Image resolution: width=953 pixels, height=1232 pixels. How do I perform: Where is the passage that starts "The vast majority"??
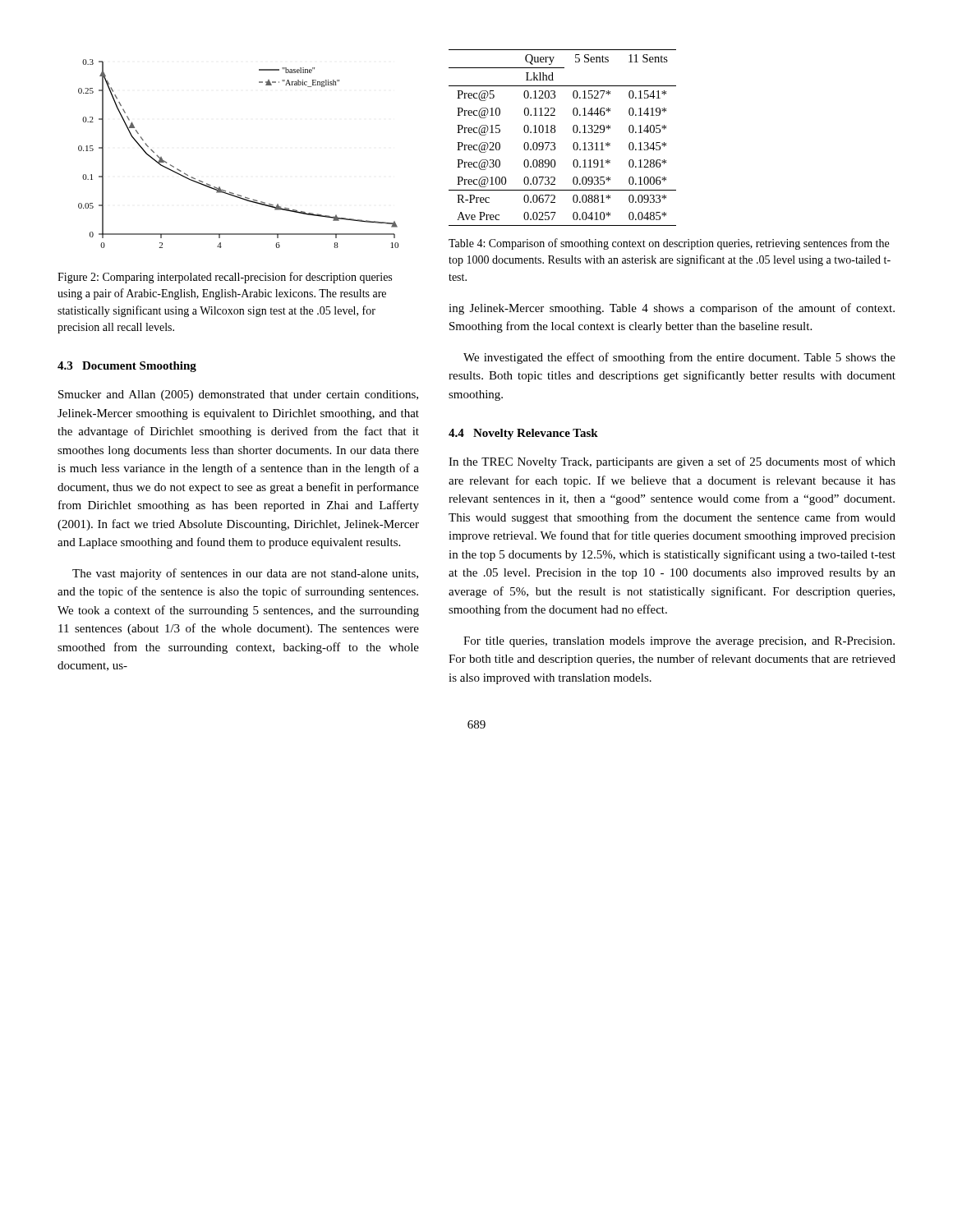point(238,619)
